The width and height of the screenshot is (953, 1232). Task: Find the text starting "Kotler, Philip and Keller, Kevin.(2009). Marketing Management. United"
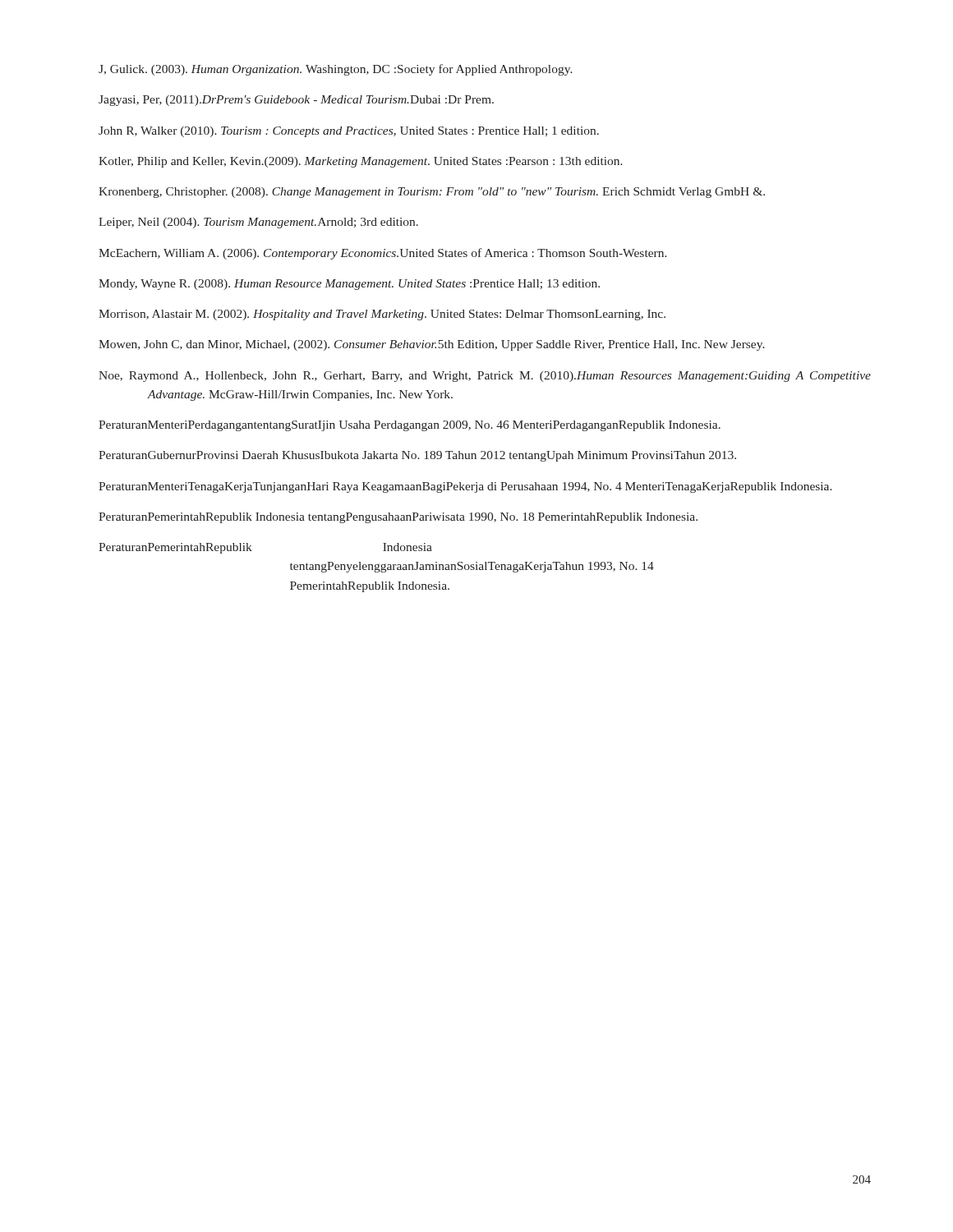[x=485, y=160]
